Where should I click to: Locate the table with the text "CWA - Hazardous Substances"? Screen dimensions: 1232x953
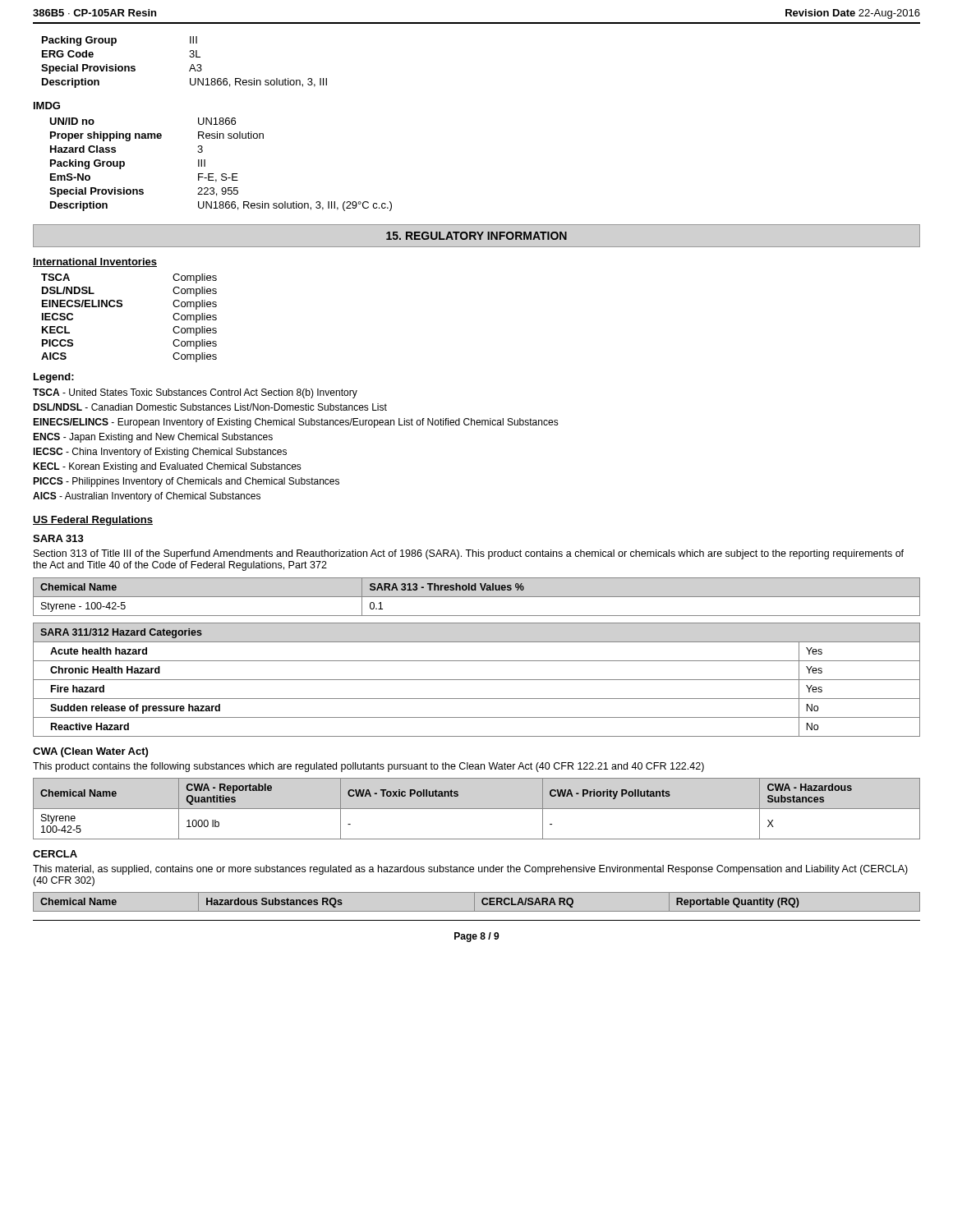point(476,809)
